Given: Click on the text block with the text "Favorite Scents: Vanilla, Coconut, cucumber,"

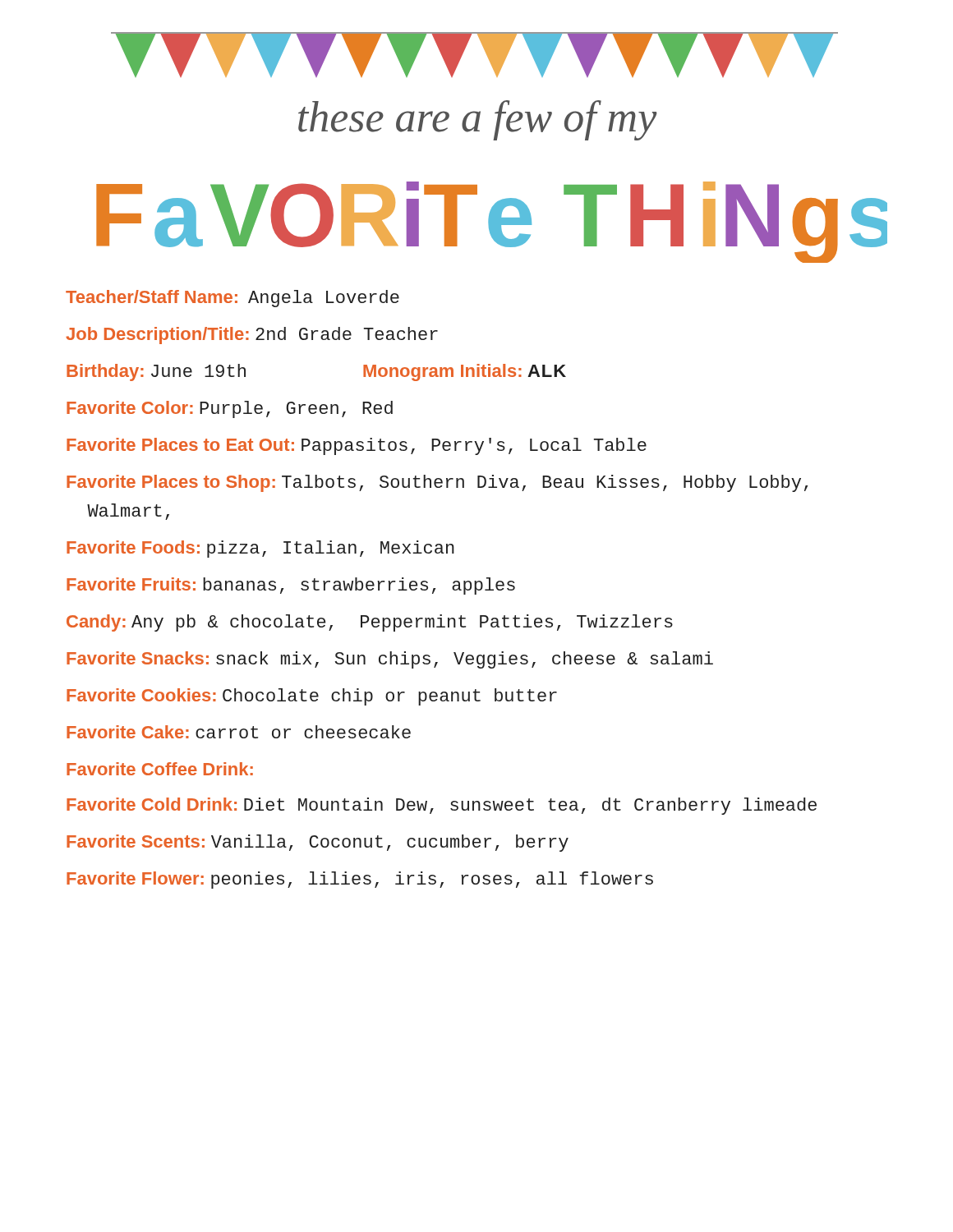Looking at the screenshot, I should pos(317,842).
